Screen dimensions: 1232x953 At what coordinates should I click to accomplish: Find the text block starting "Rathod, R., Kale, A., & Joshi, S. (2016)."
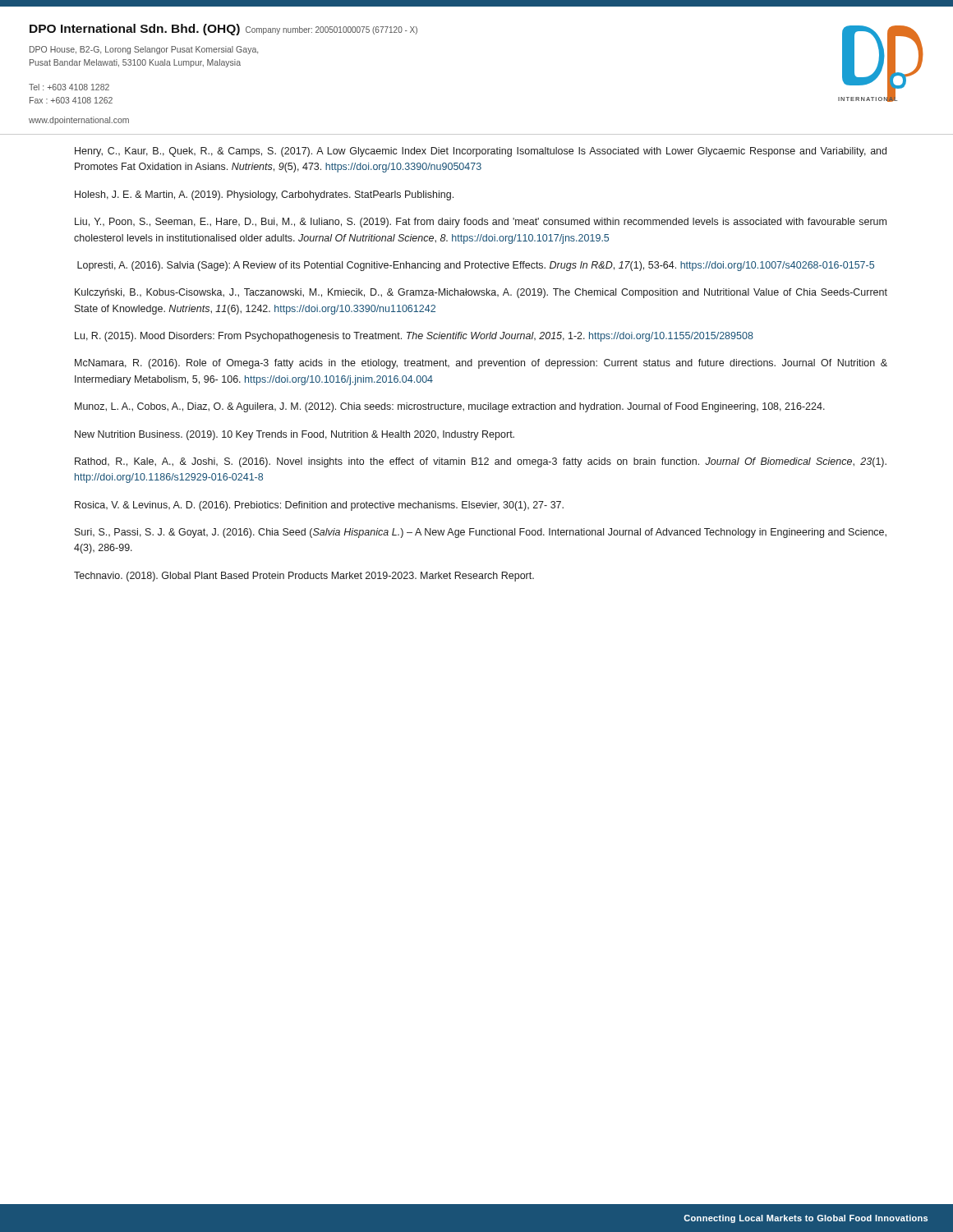[x=481, y=469]
